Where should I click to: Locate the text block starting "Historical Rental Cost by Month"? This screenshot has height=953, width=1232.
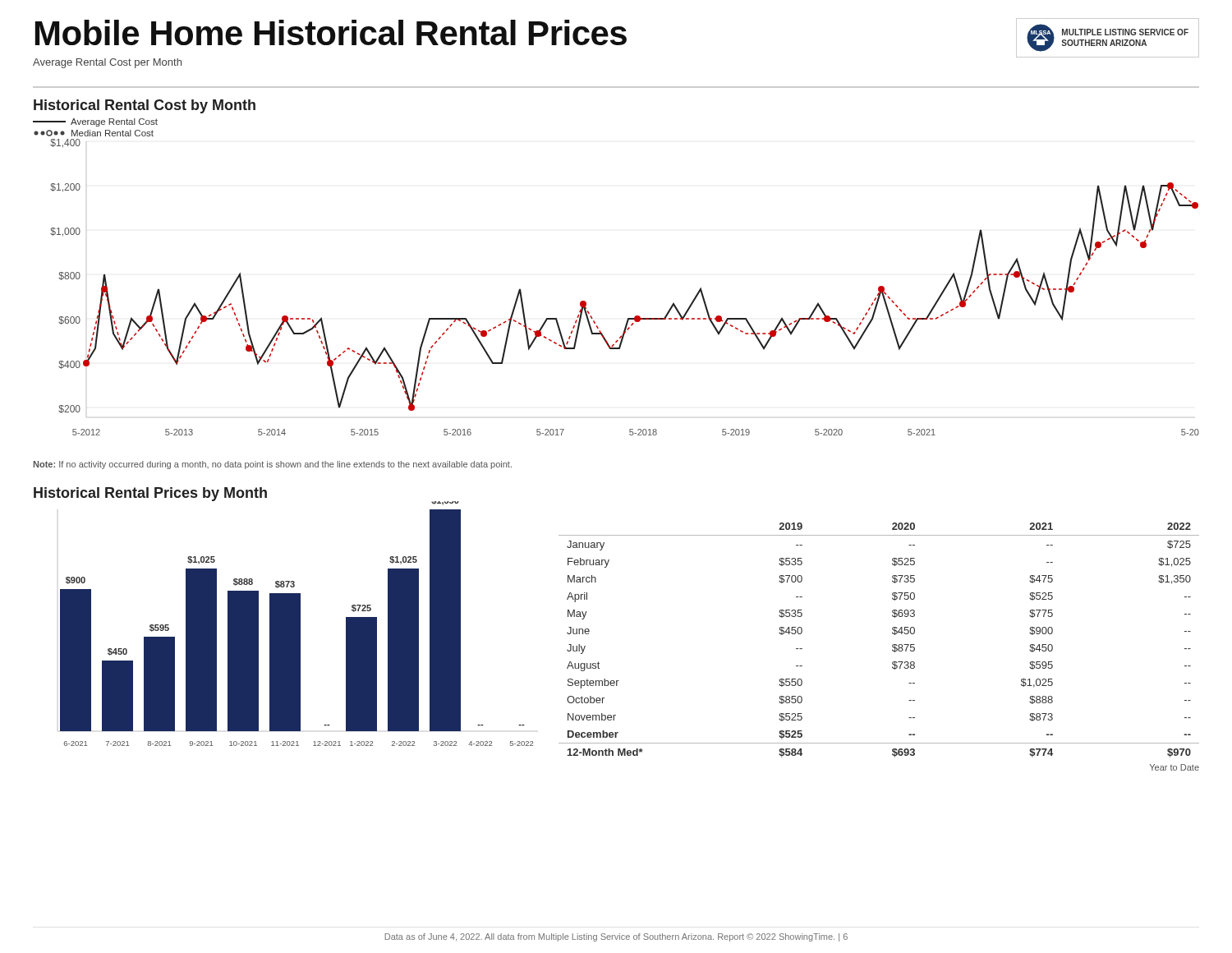[x=145, y=105]
